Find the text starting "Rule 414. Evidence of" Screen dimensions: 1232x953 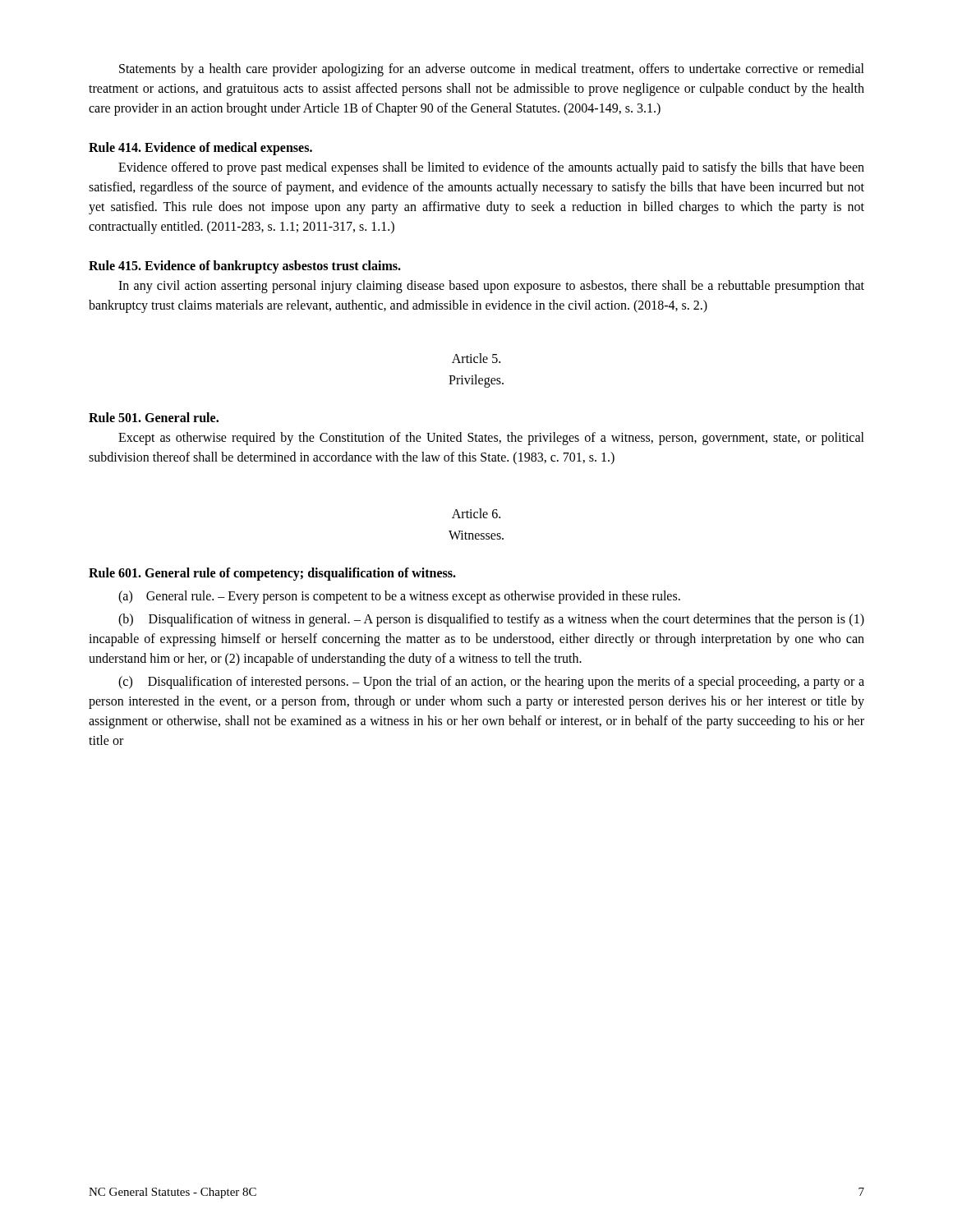200,149
